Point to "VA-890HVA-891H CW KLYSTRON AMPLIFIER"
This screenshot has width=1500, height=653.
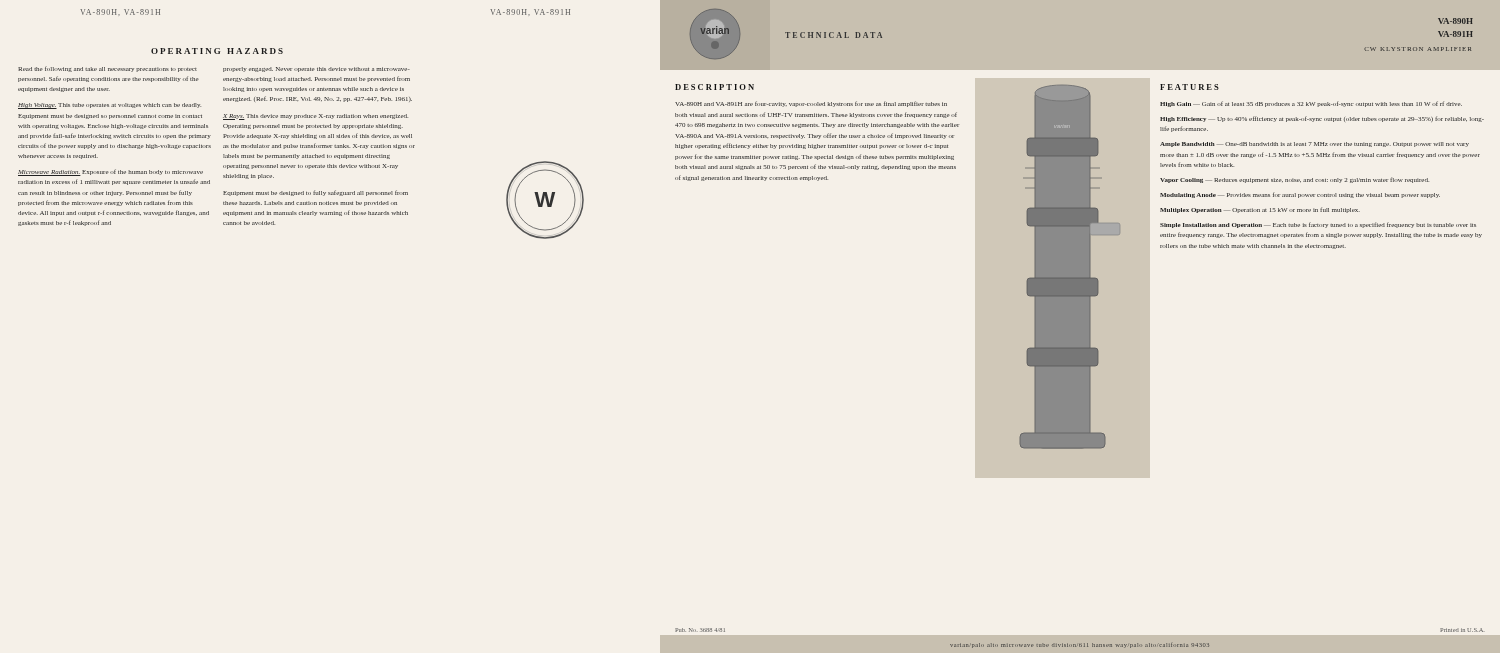(1456, 21)
